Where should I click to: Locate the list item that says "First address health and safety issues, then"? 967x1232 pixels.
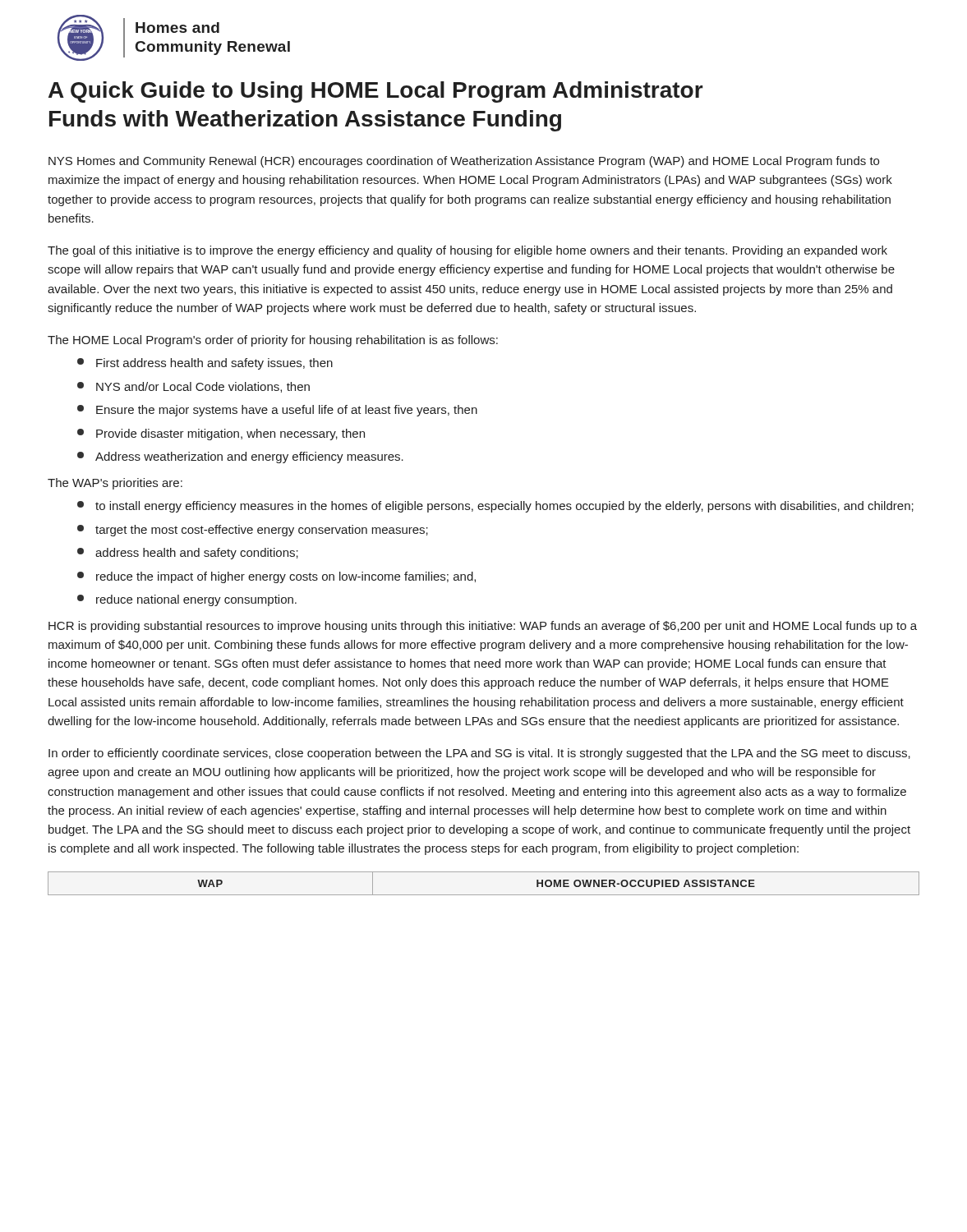click(x=205, y=364)
